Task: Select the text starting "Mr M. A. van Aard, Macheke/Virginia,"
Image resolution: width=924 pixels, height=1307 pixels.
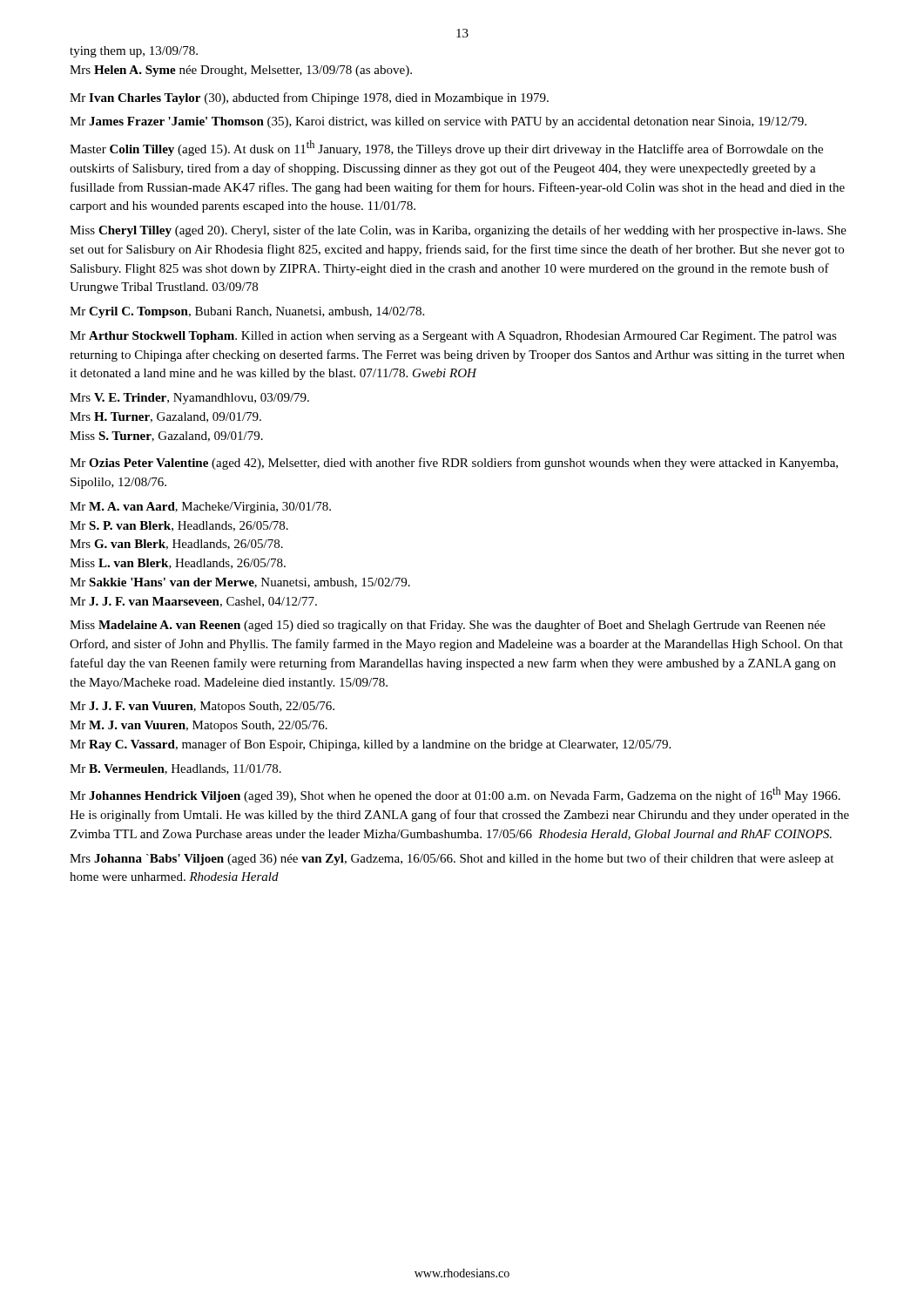Action: tap(200, 508)
